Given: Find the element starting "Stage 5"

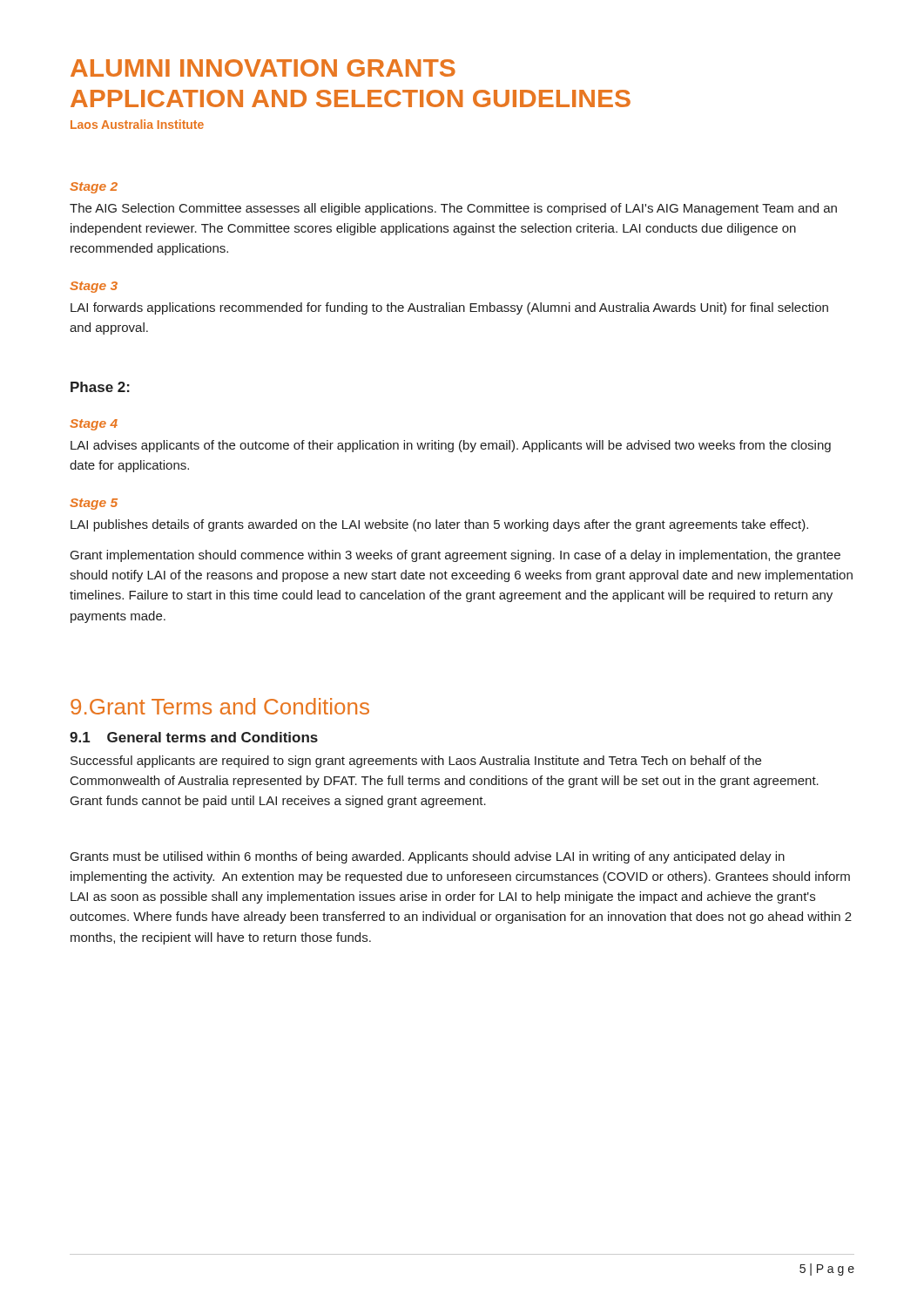Looking at the screenshot, I should (x=94, y=502).
